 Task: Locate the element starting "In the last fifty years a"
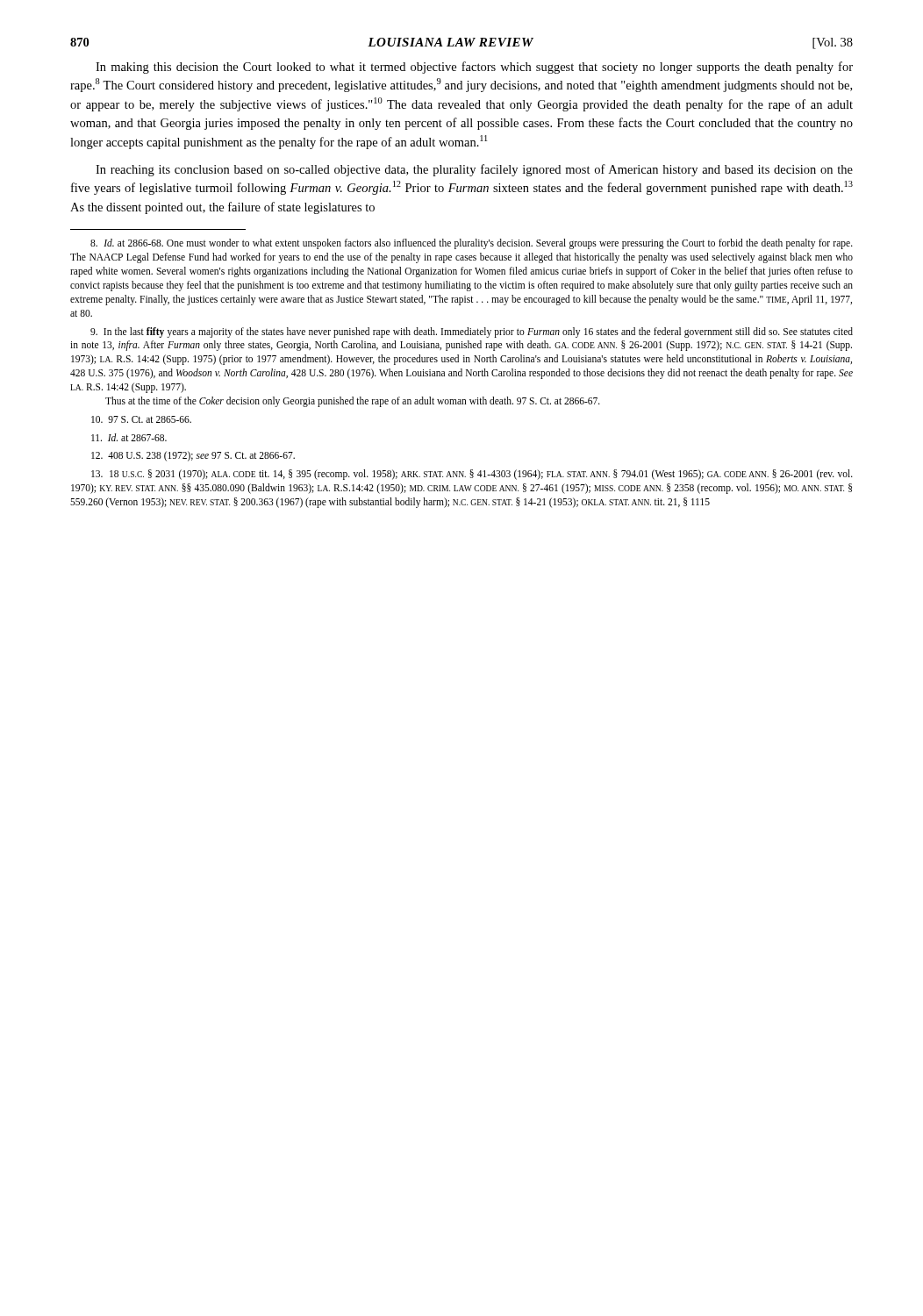462,367
